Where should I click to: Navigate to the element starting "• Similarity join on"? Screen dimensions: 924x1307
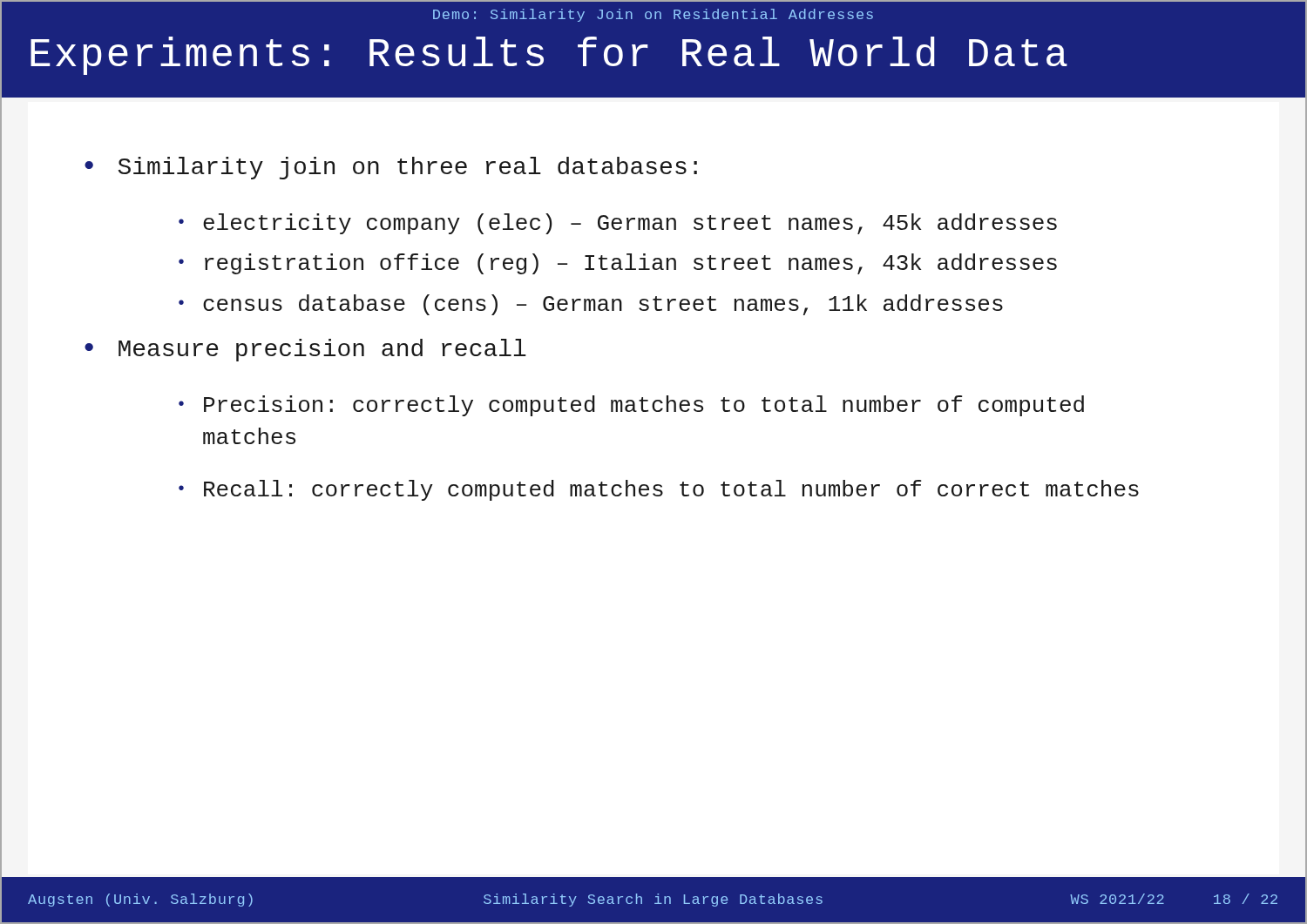click(391, 169)
